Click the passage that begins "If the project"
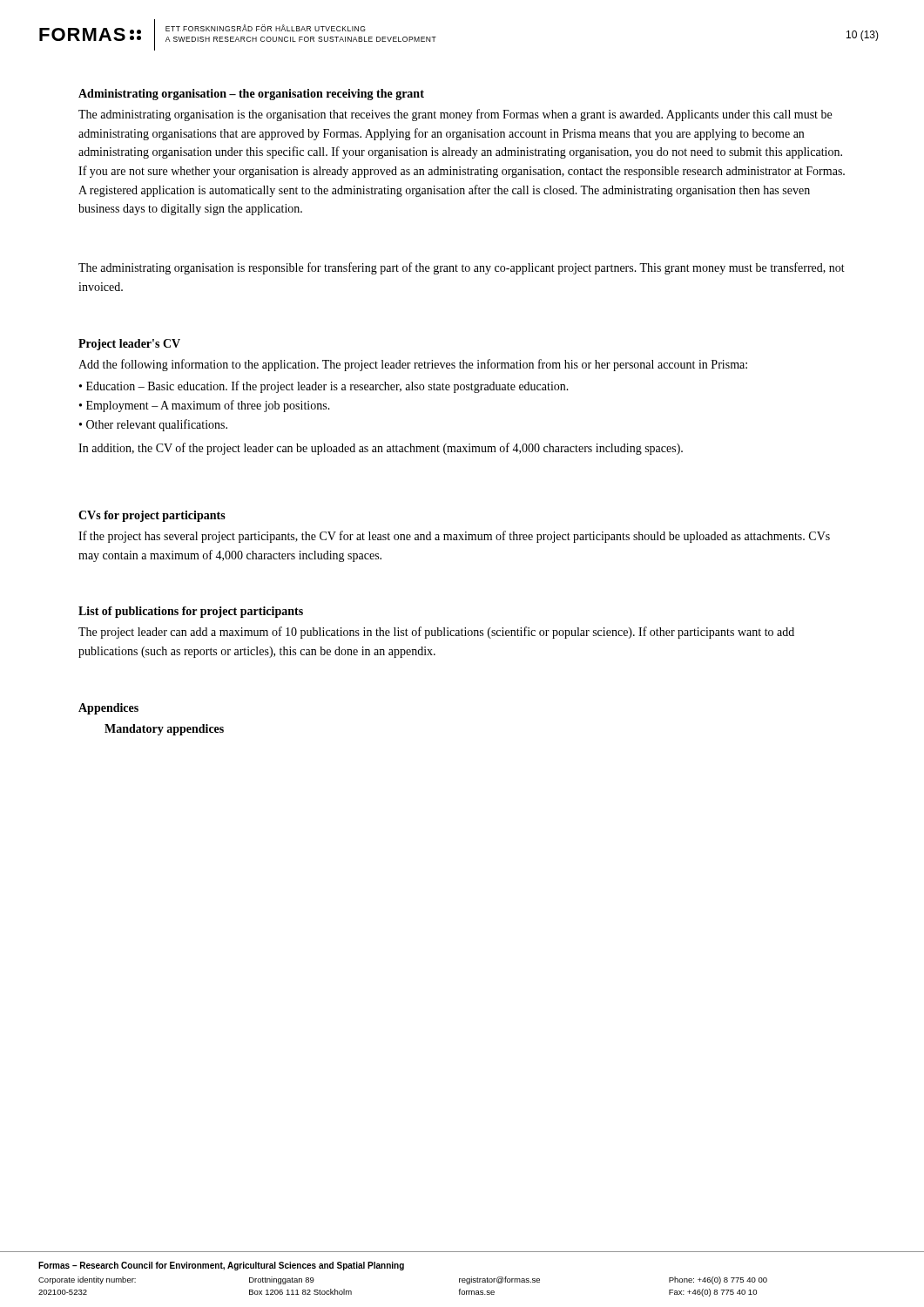Screen dimensions: 1307x924 point(454,546)
